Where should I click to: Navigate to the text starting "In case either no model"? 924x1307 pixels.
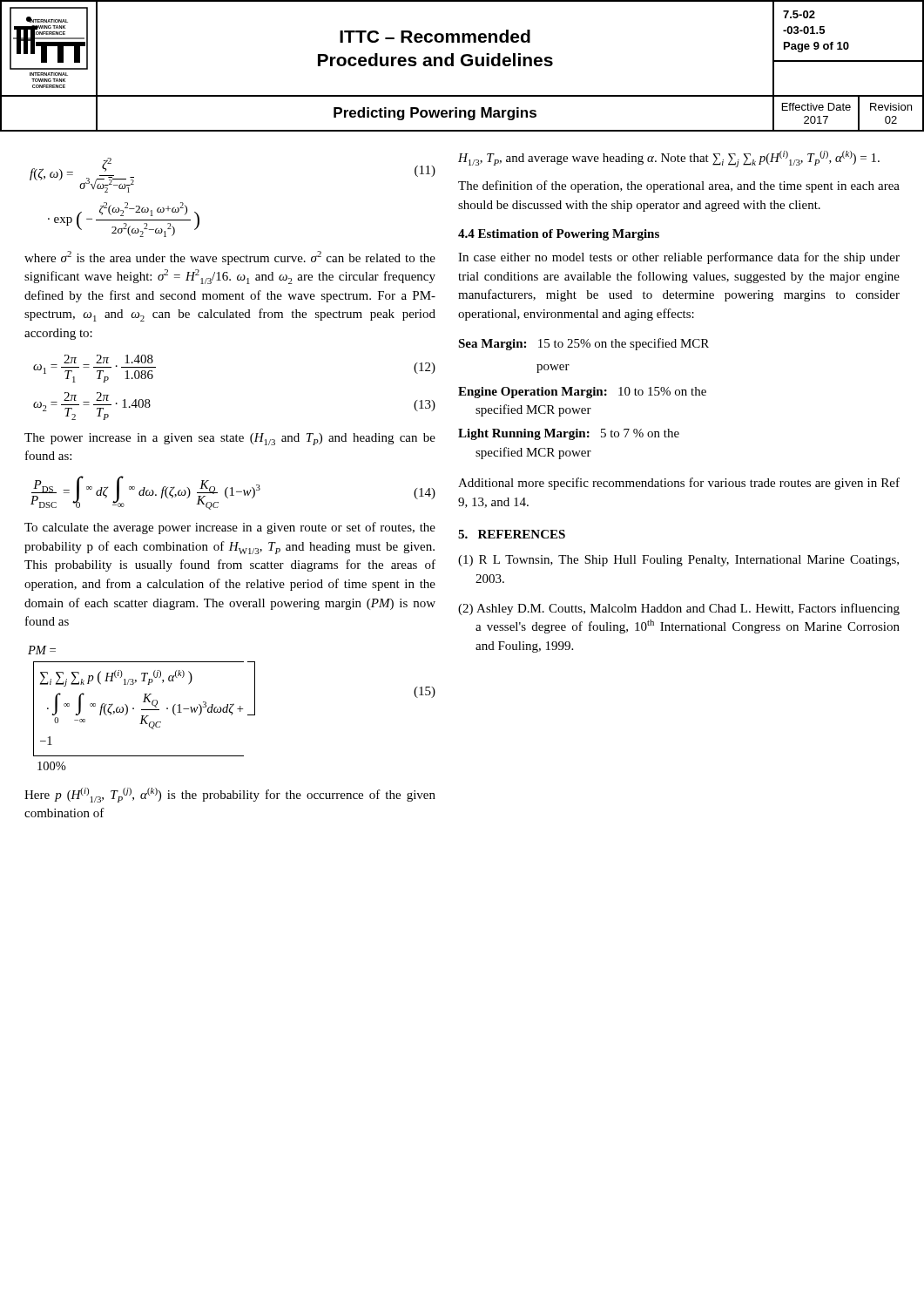click(679, 285)
